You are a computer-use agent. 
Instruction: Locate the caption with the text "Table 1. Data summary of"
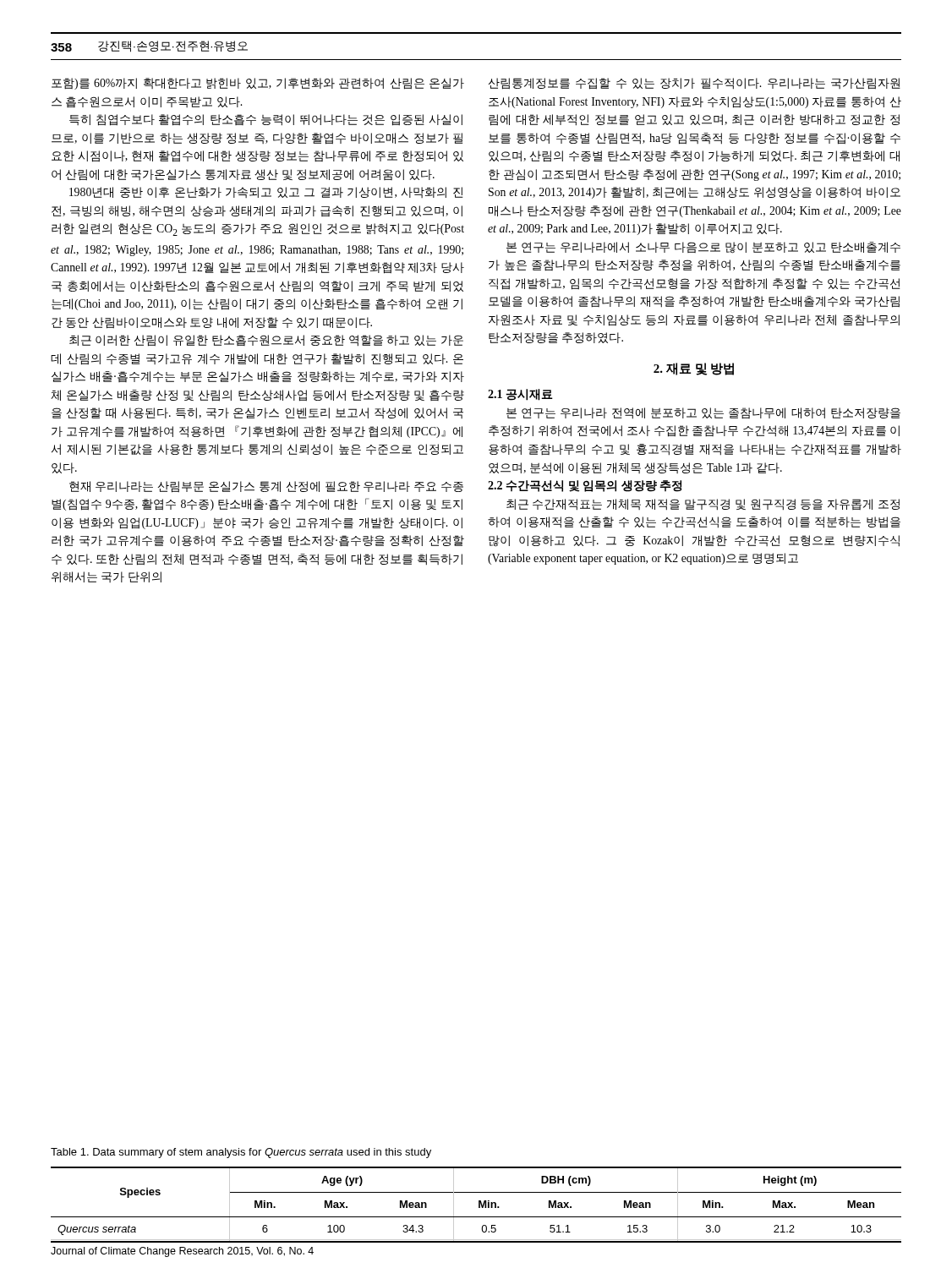(x=241, y=1152)
